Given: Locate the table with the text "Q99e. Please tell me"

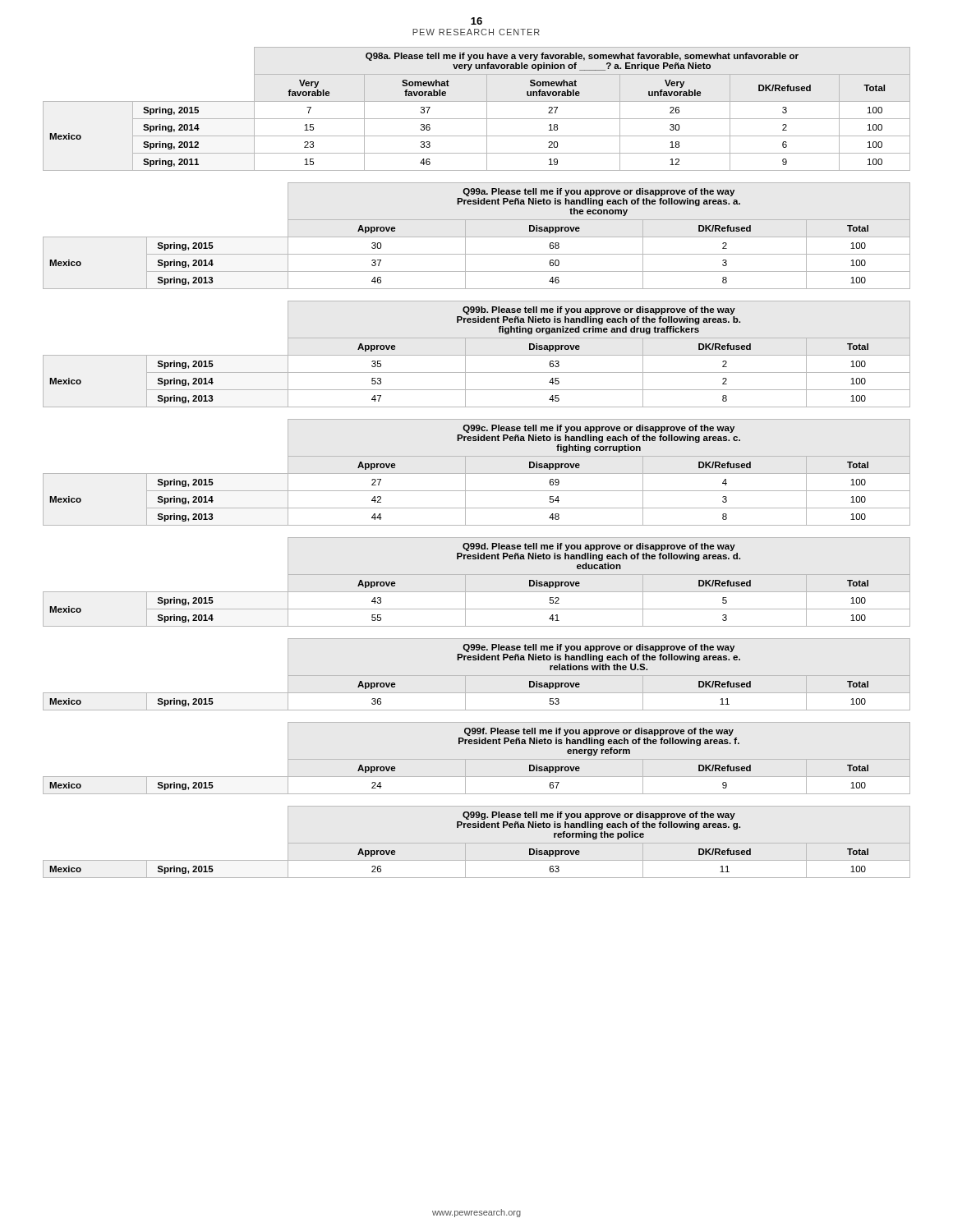Looking at the screenshot, I should pos(476,674).
